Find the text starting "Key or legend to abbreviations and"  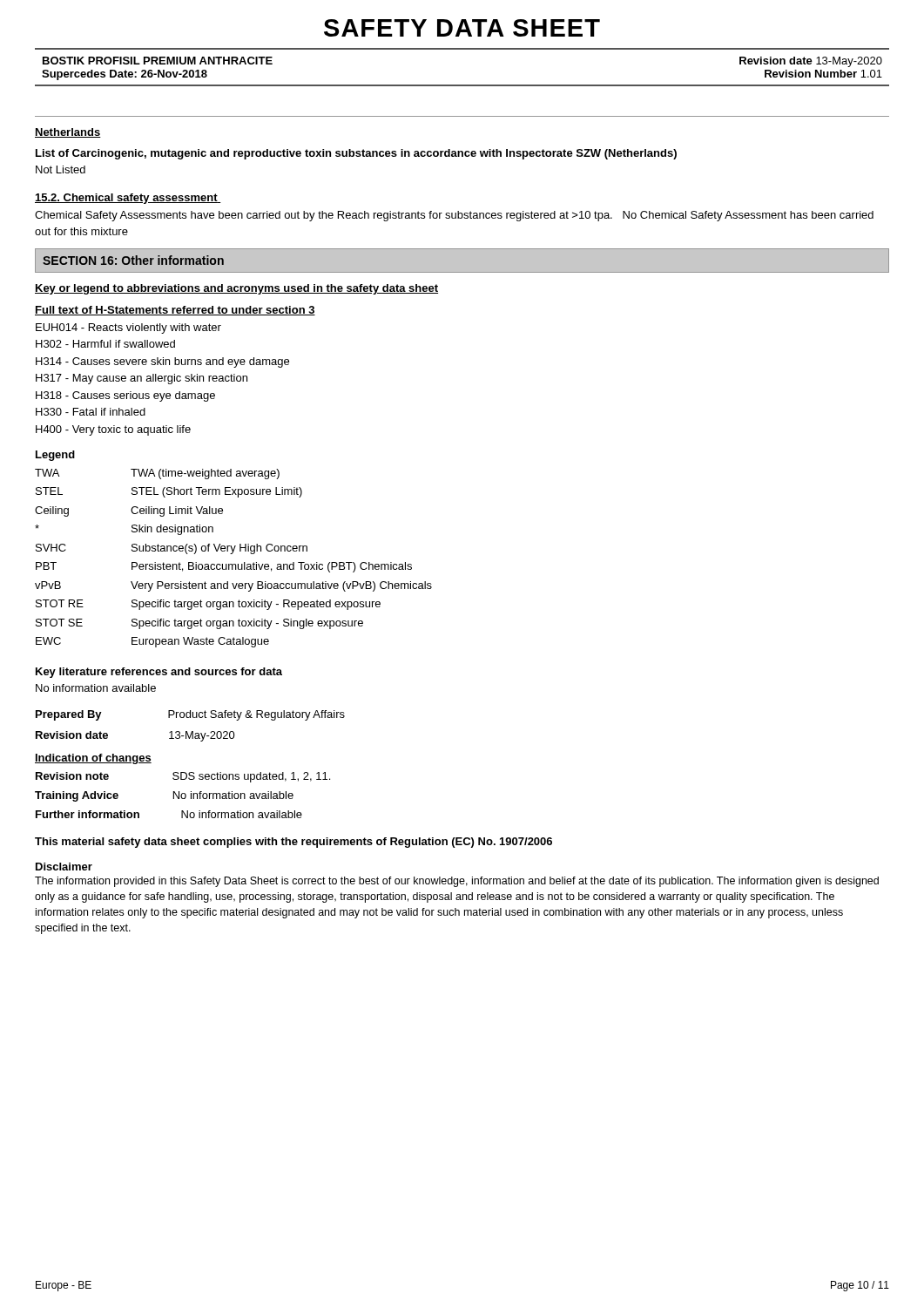[236, 288]
